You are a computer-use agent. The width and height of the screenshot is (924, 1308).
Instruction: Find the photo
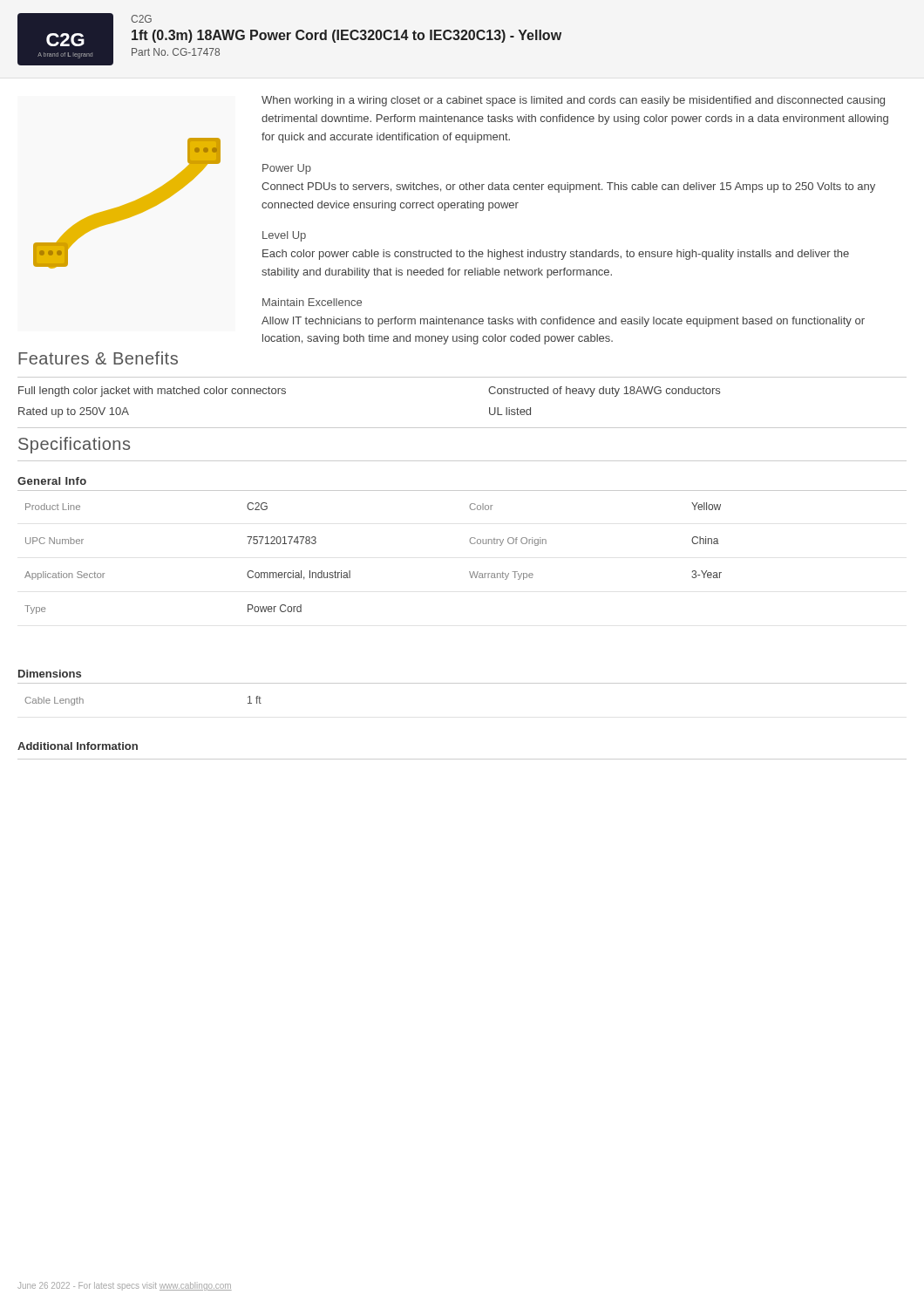tap(126, 214)
